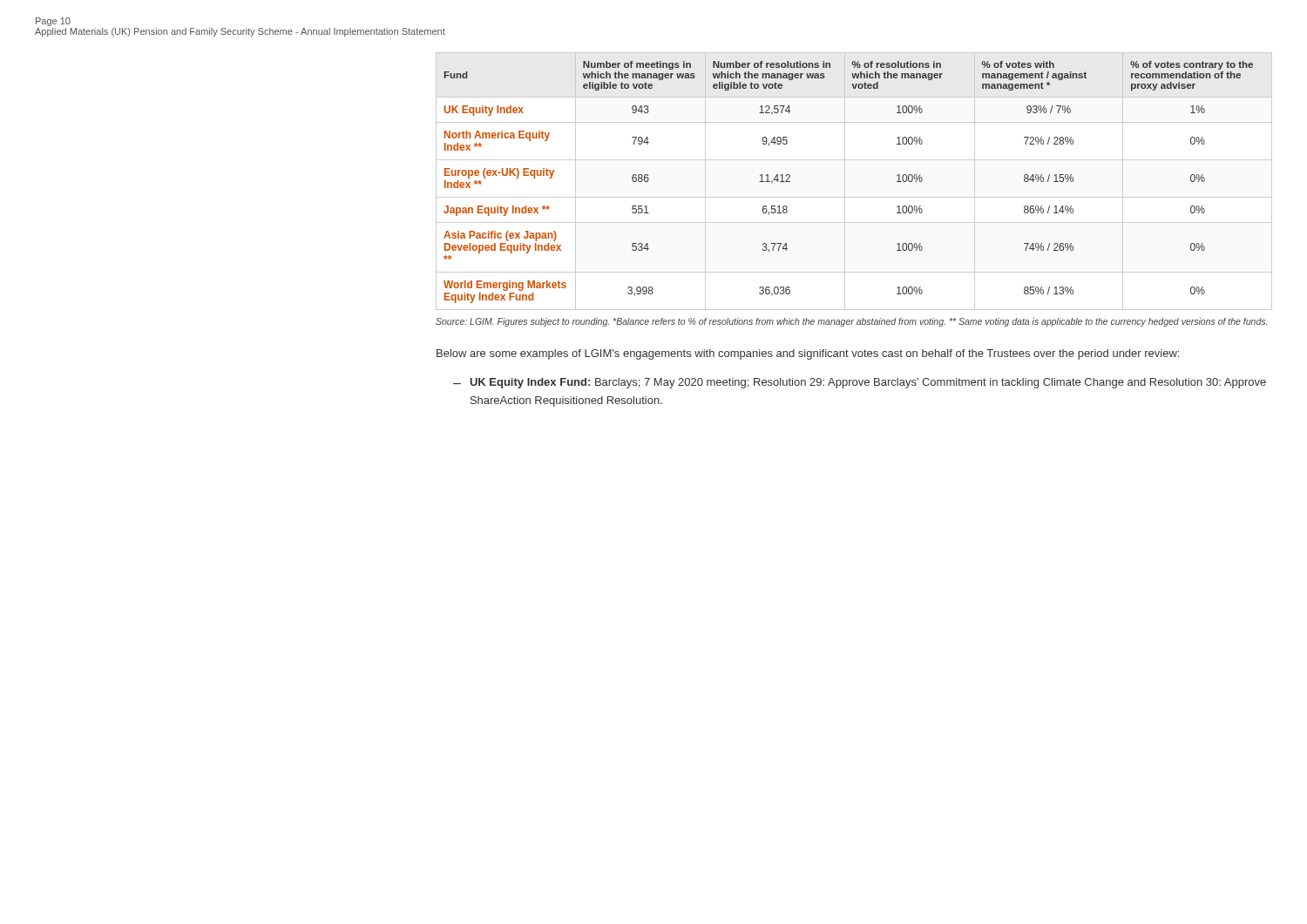Where is the passage that starts "Below are some examples of LGIM's engagements with"?
The image size is (1307, 924).
point(808,353)
